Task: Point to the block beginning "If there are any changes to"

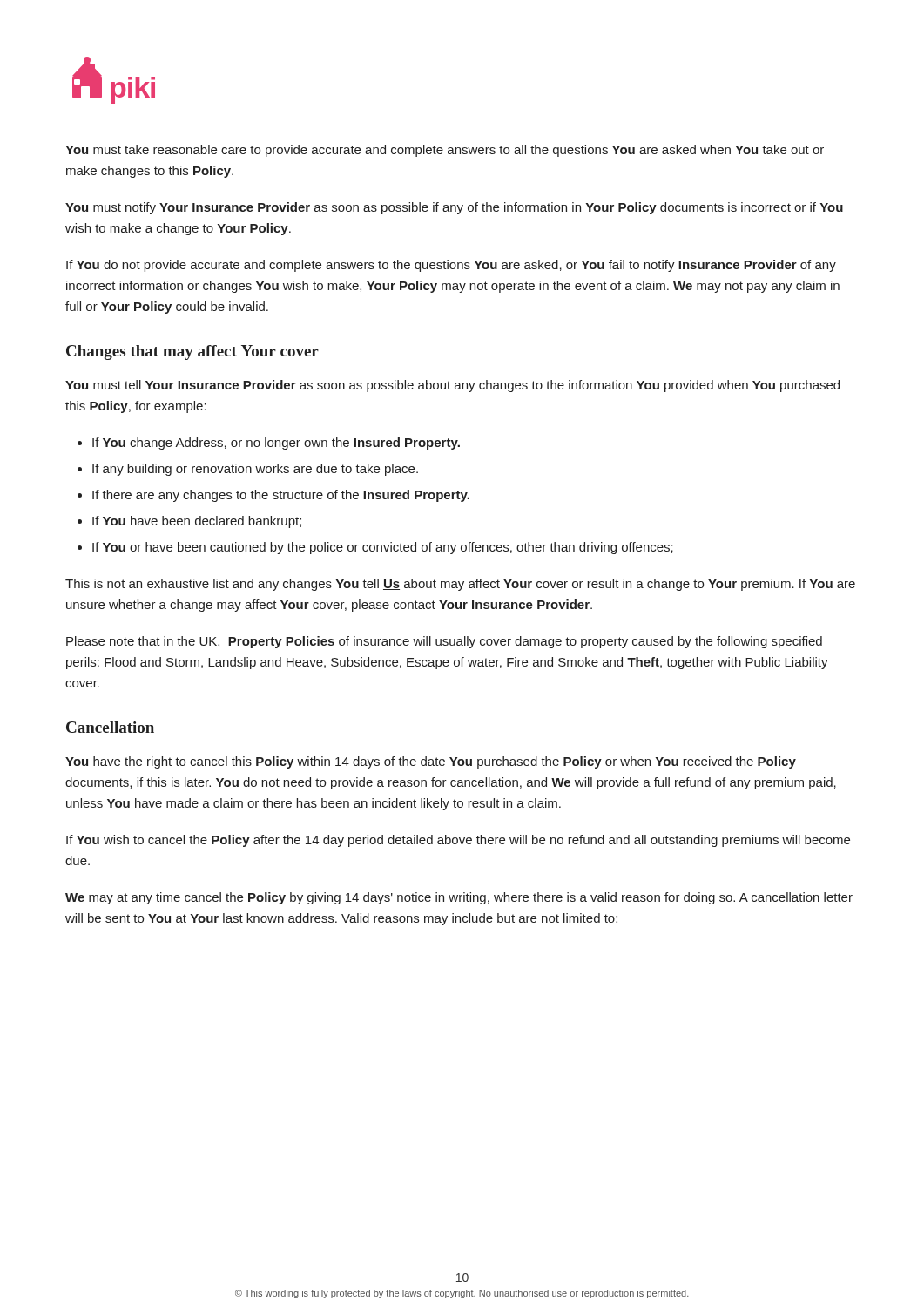Action: [x=281, y=495]
